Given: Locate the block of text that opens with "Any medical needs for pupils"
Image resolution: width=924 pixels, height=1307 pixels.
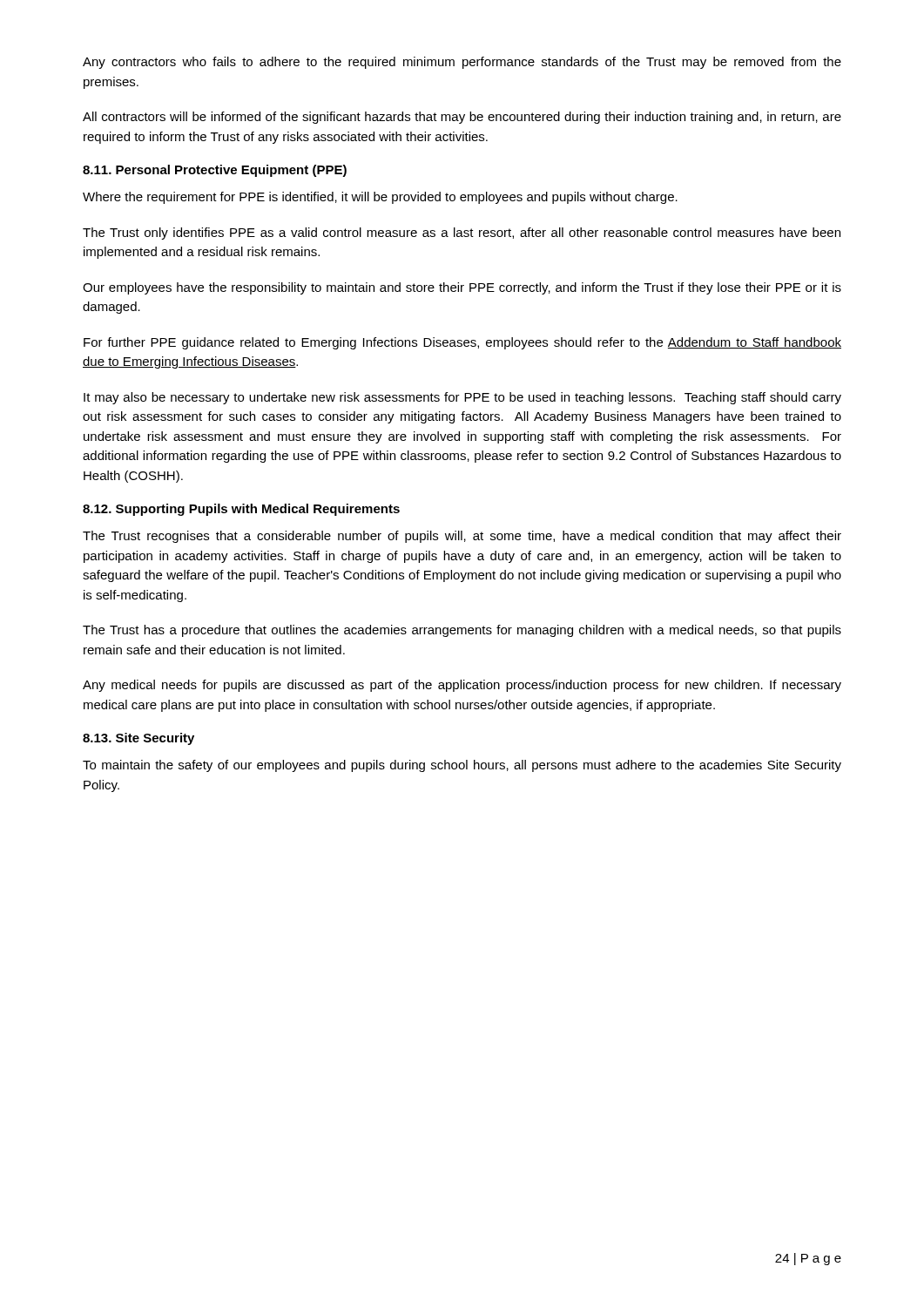Looking at the screenshot, I should coord(462,694).
